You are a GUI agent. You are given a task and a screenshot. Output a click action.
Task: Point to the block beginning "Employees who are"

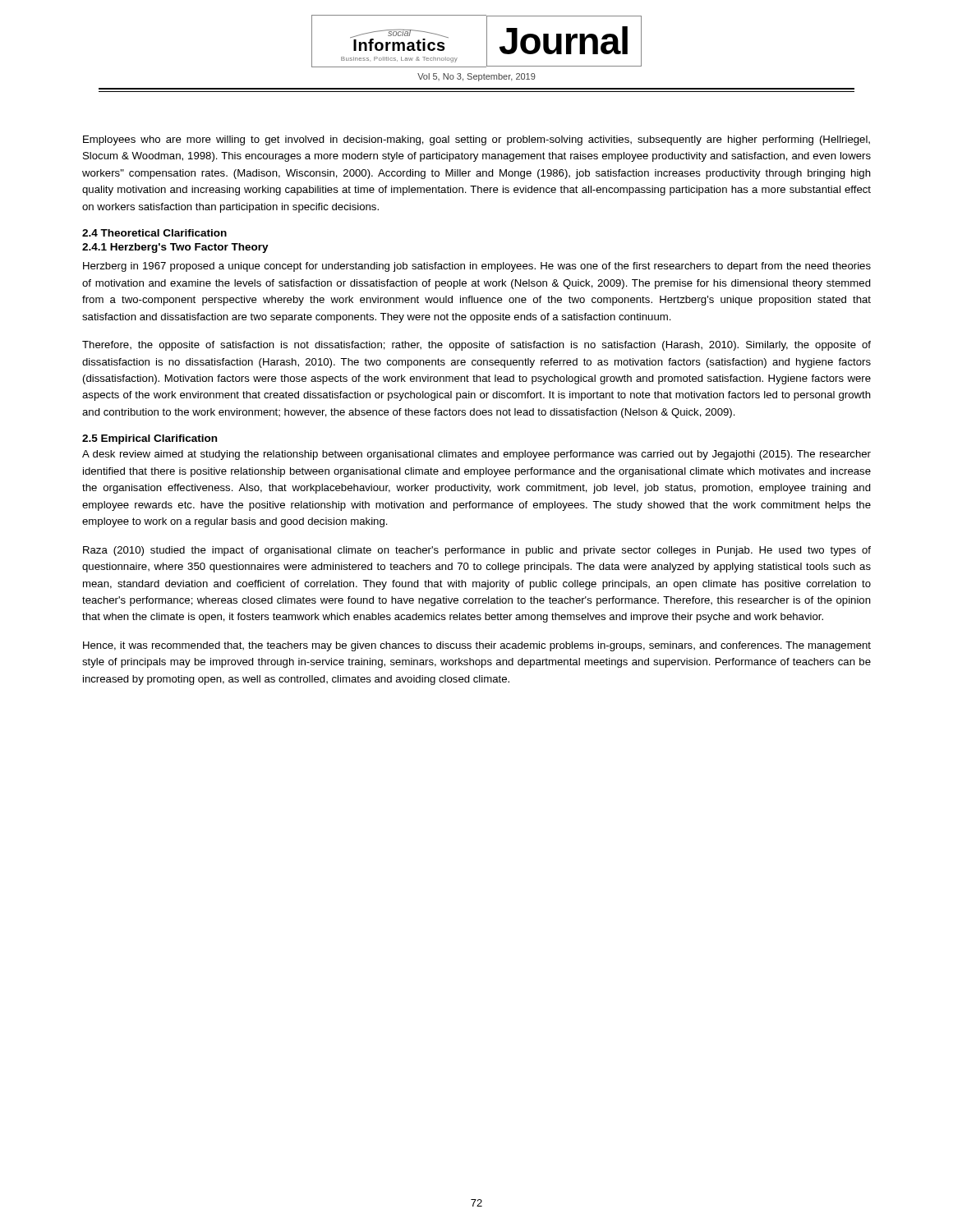point(476,173)
